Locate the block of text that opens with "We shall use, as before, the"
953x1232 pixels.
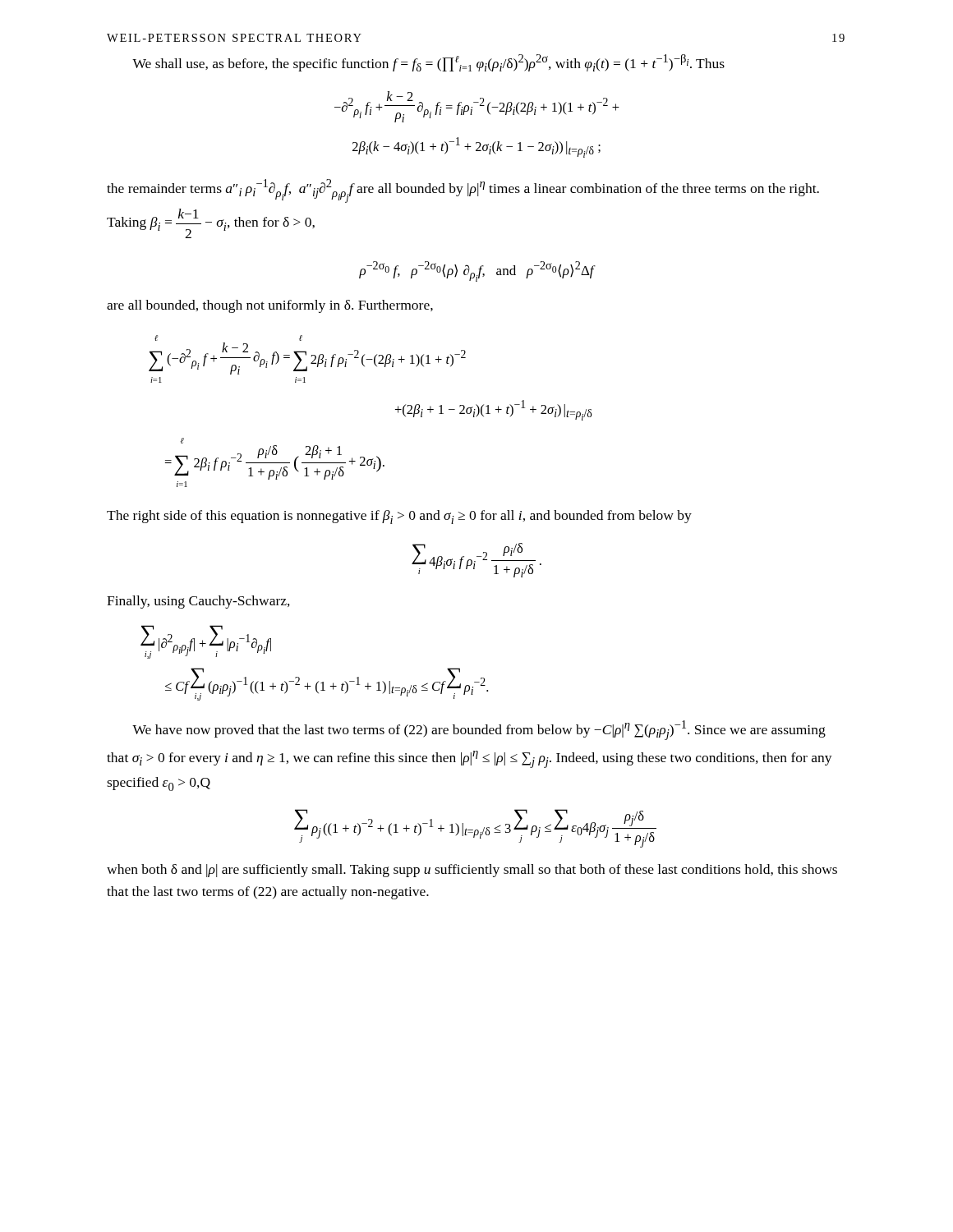click(476, 63)
